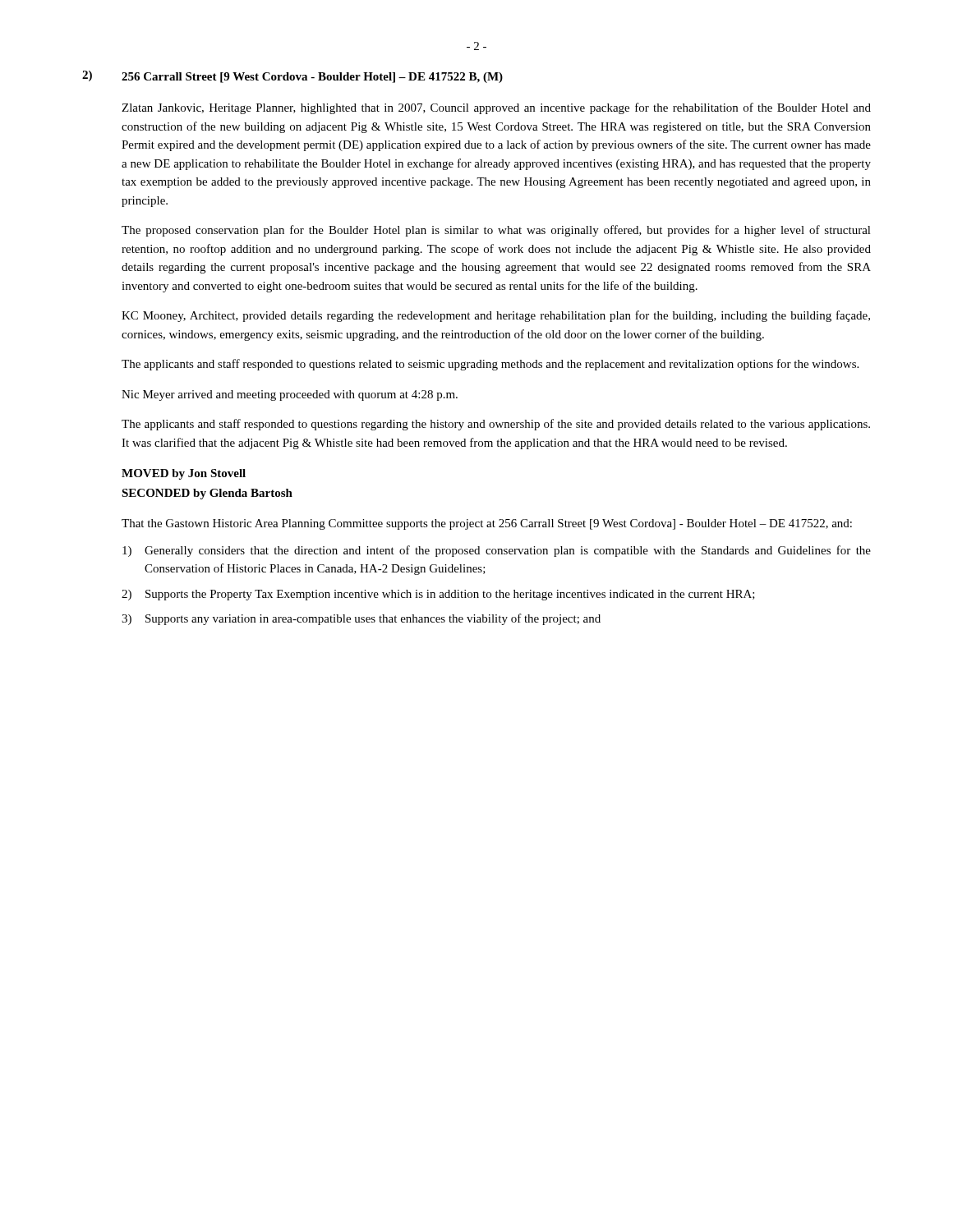Where is the passage that starts "Nic Meyer arrived"?
This screenshot has width=953, height=1232.
point(290,394)
